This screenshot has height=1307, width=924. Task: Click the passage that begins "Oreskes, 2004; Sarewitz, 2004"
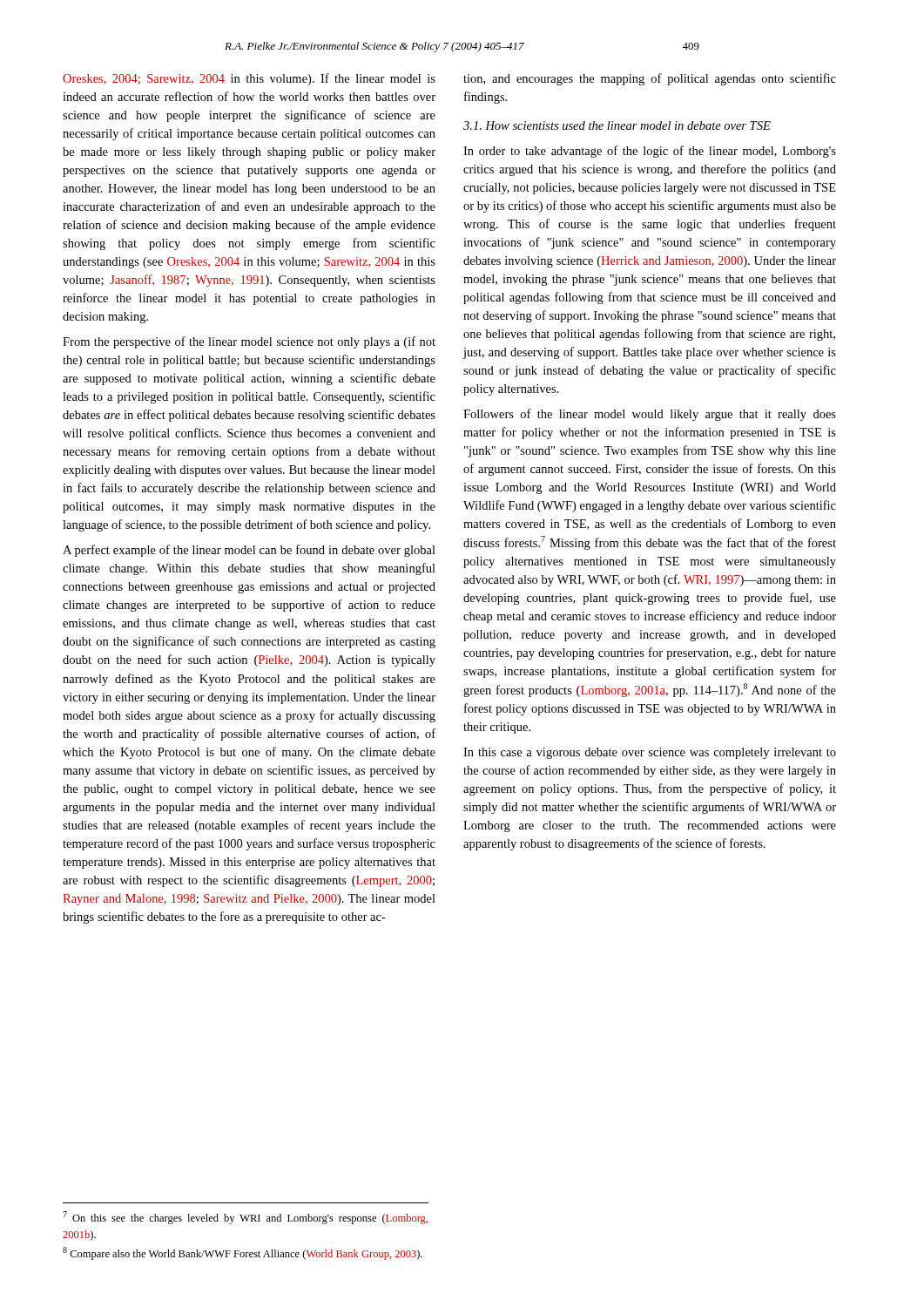pyautogui.click(x=249, y=198)
